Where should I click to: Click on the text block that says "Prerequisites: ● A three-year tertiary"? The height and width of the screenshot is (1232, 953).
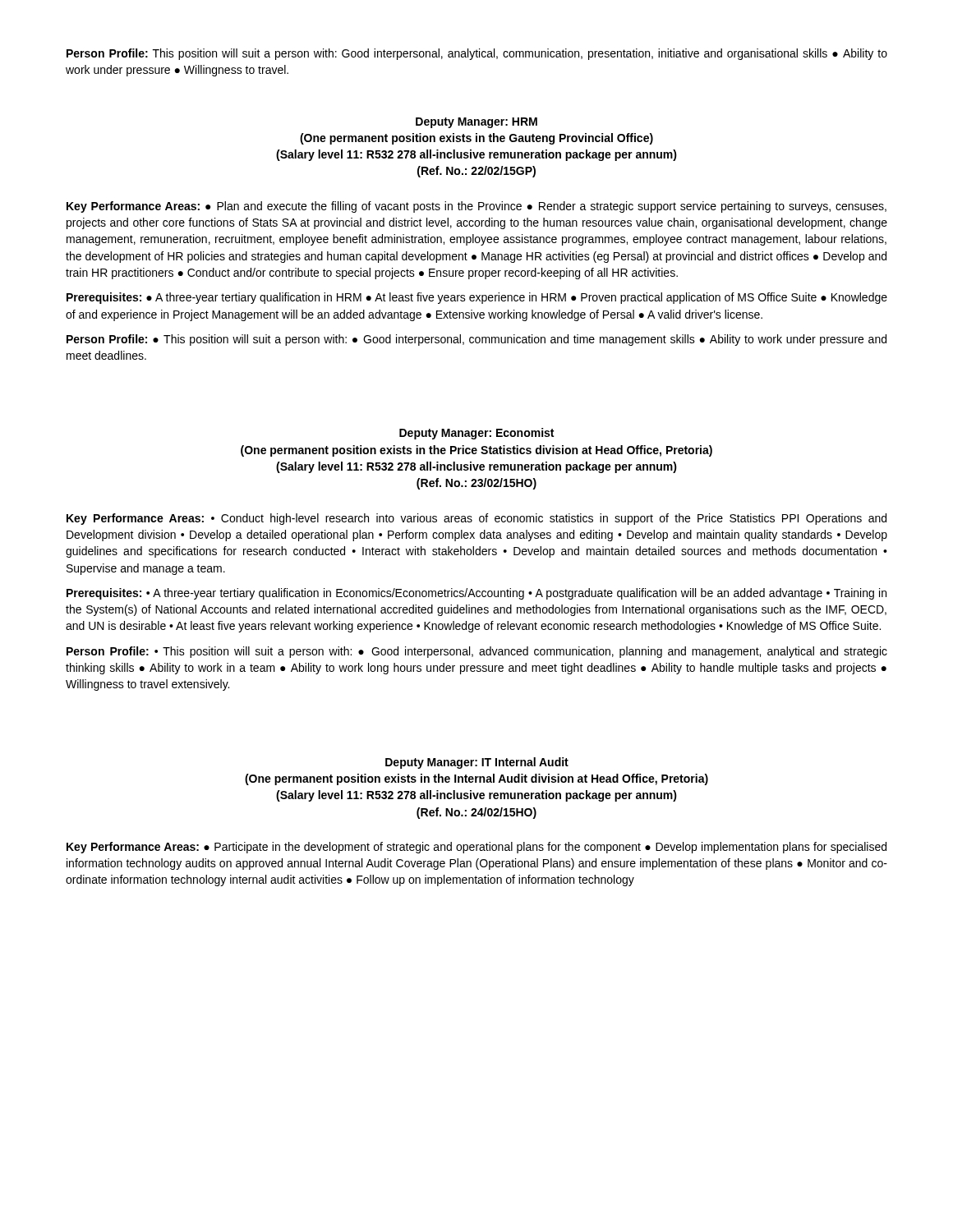point(476,306)
